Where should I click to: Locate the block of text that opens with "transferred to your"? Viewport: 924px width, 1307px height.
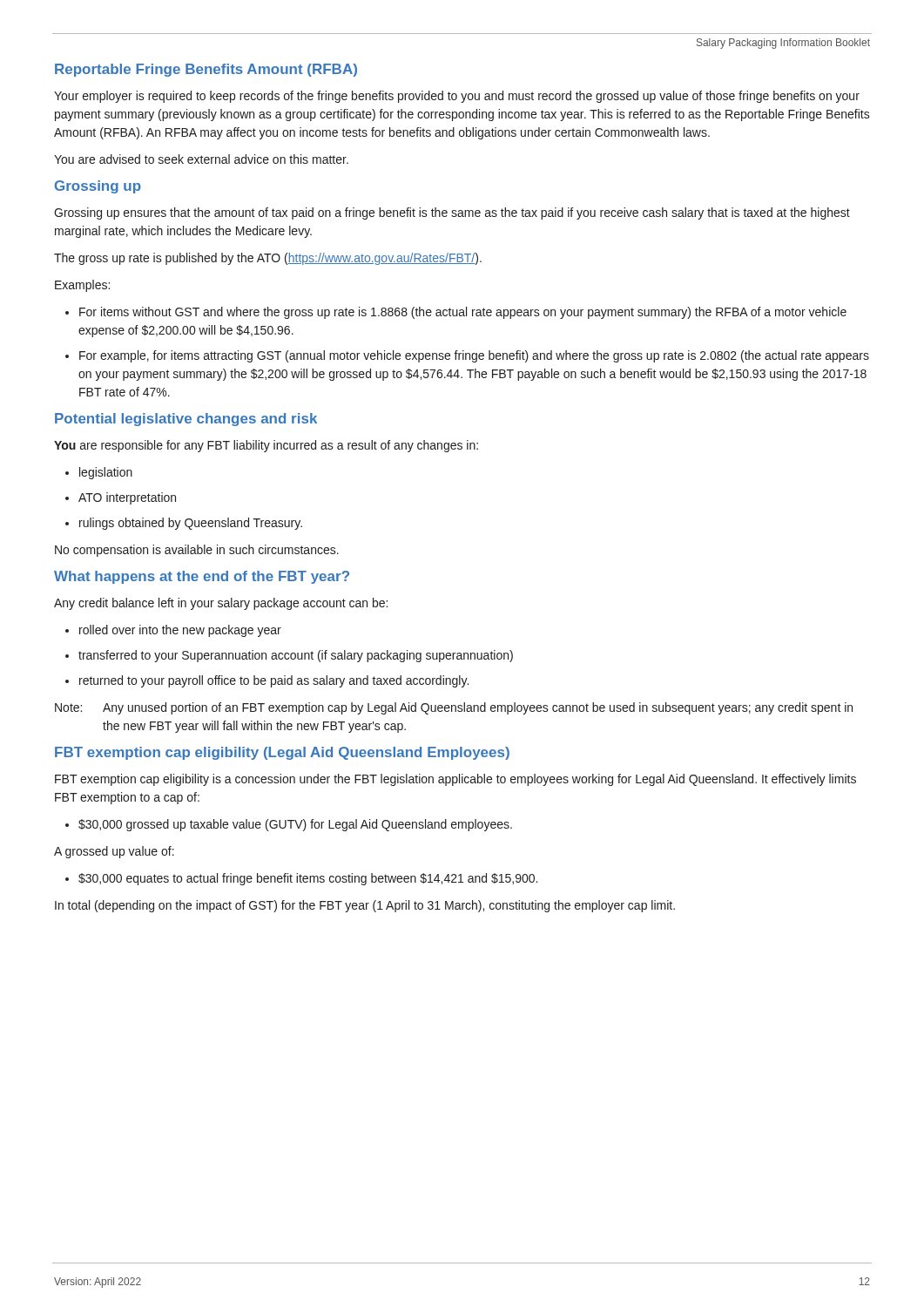(x=296, y=655)
